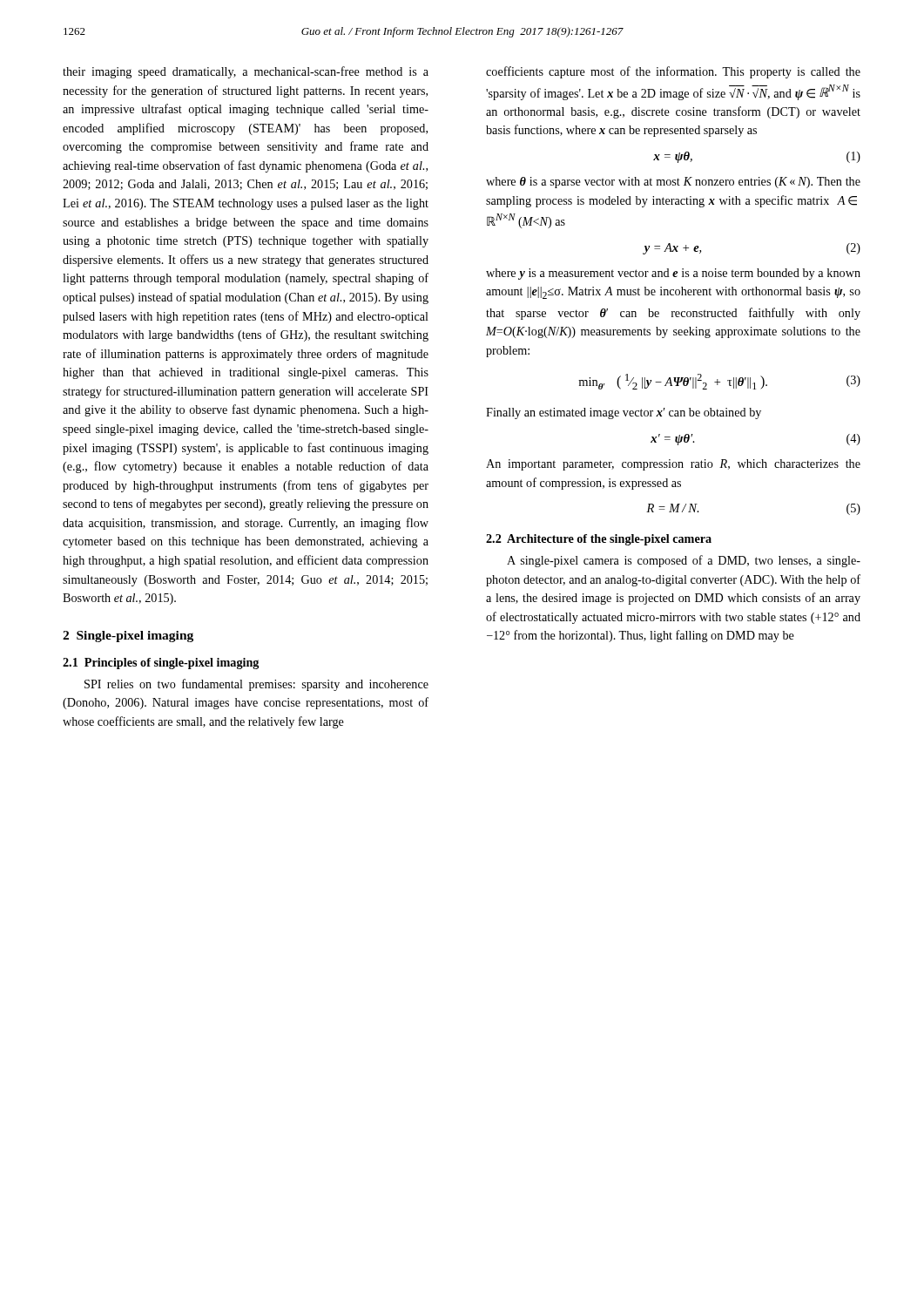Click on the text block starting "An important parameter, compression ratio"

tap(673, 474)
